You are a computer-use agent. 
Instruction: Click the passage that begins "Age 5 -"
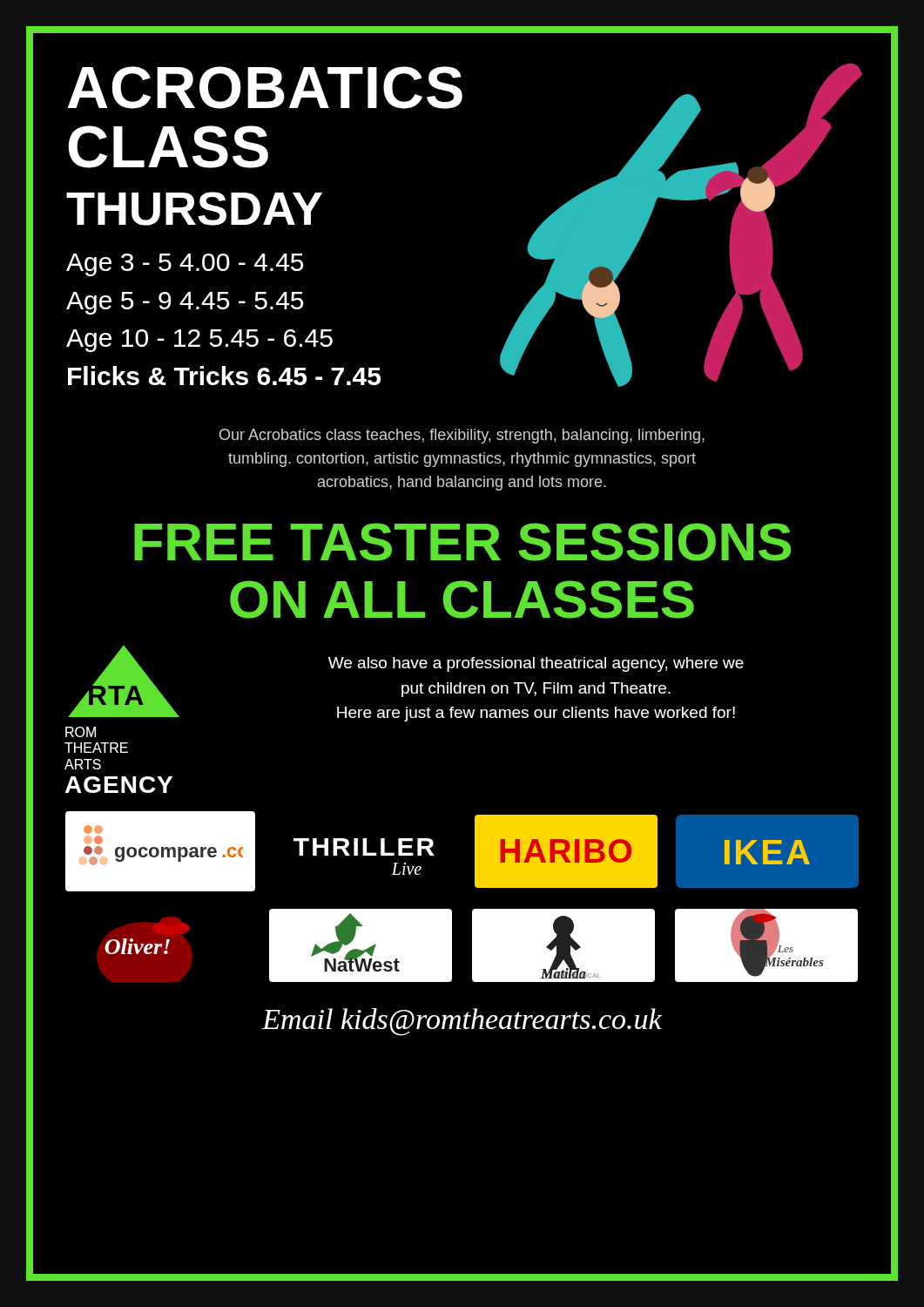185,300
